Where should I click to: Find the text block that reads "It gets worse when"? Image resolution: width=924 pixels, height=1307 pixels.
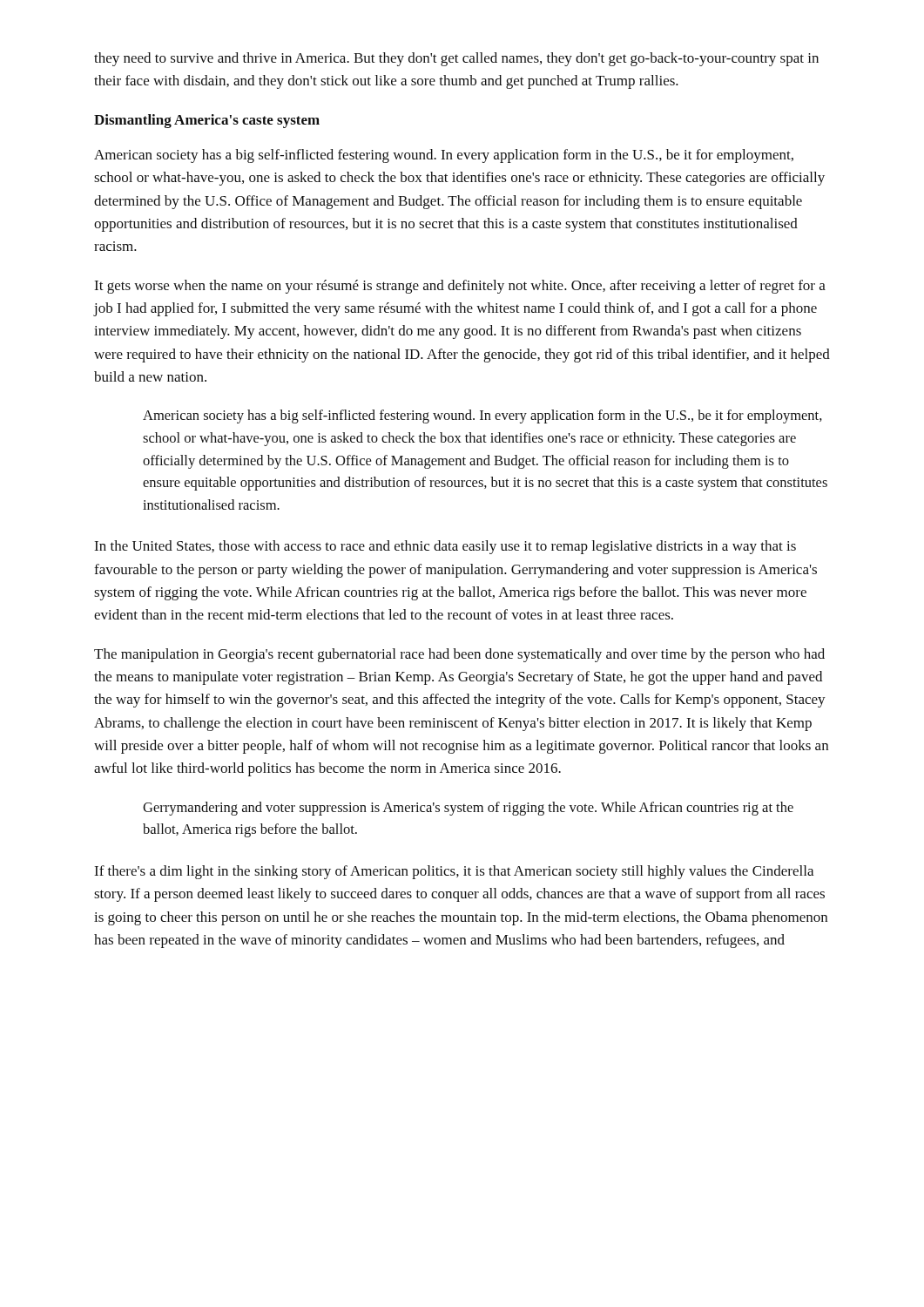(x=462, y=332)
